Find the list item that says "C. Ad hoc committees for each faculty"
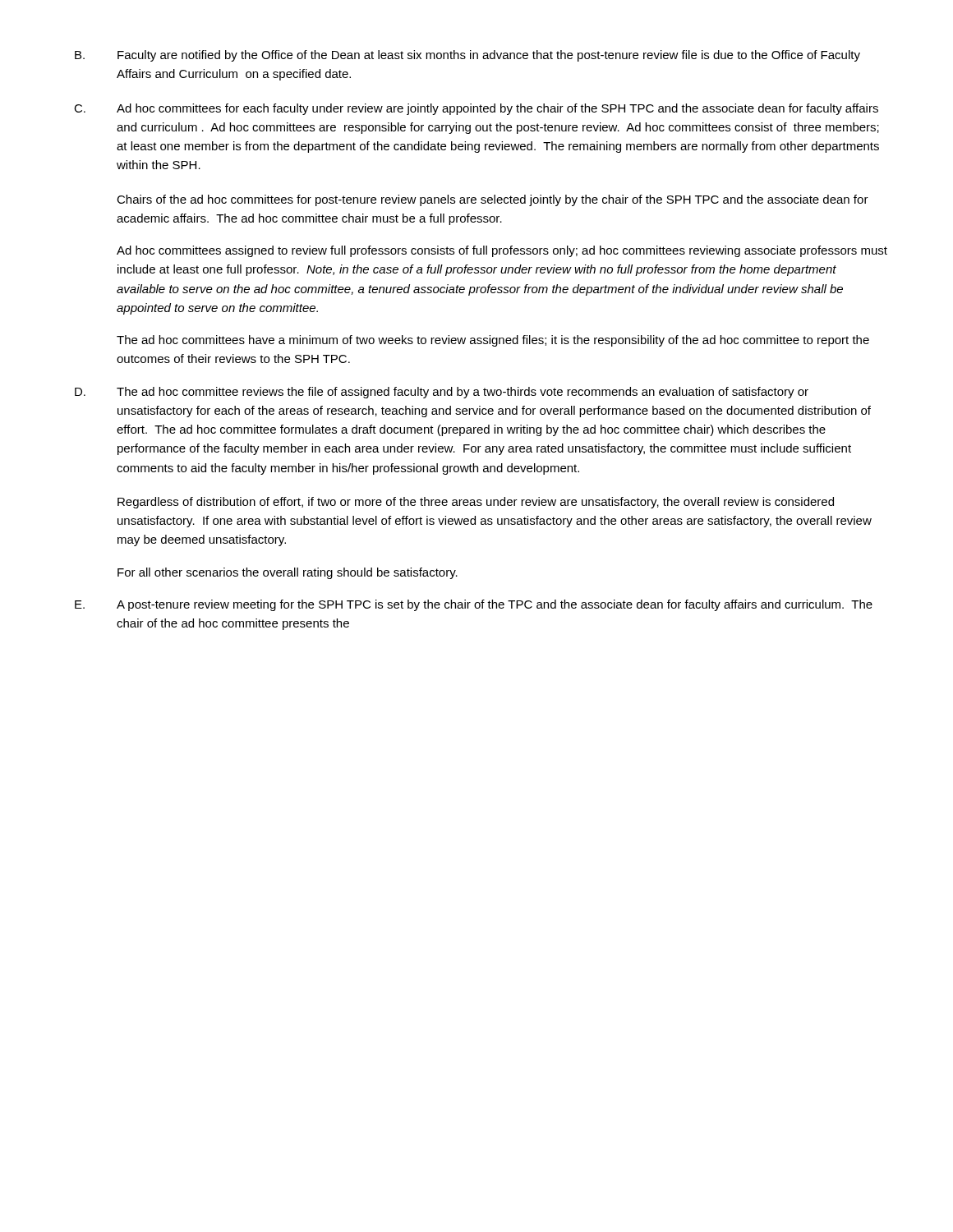Image resolution: width=953 pixels, height=1232 pixels. pyautogui.click(x=481, y=136)
